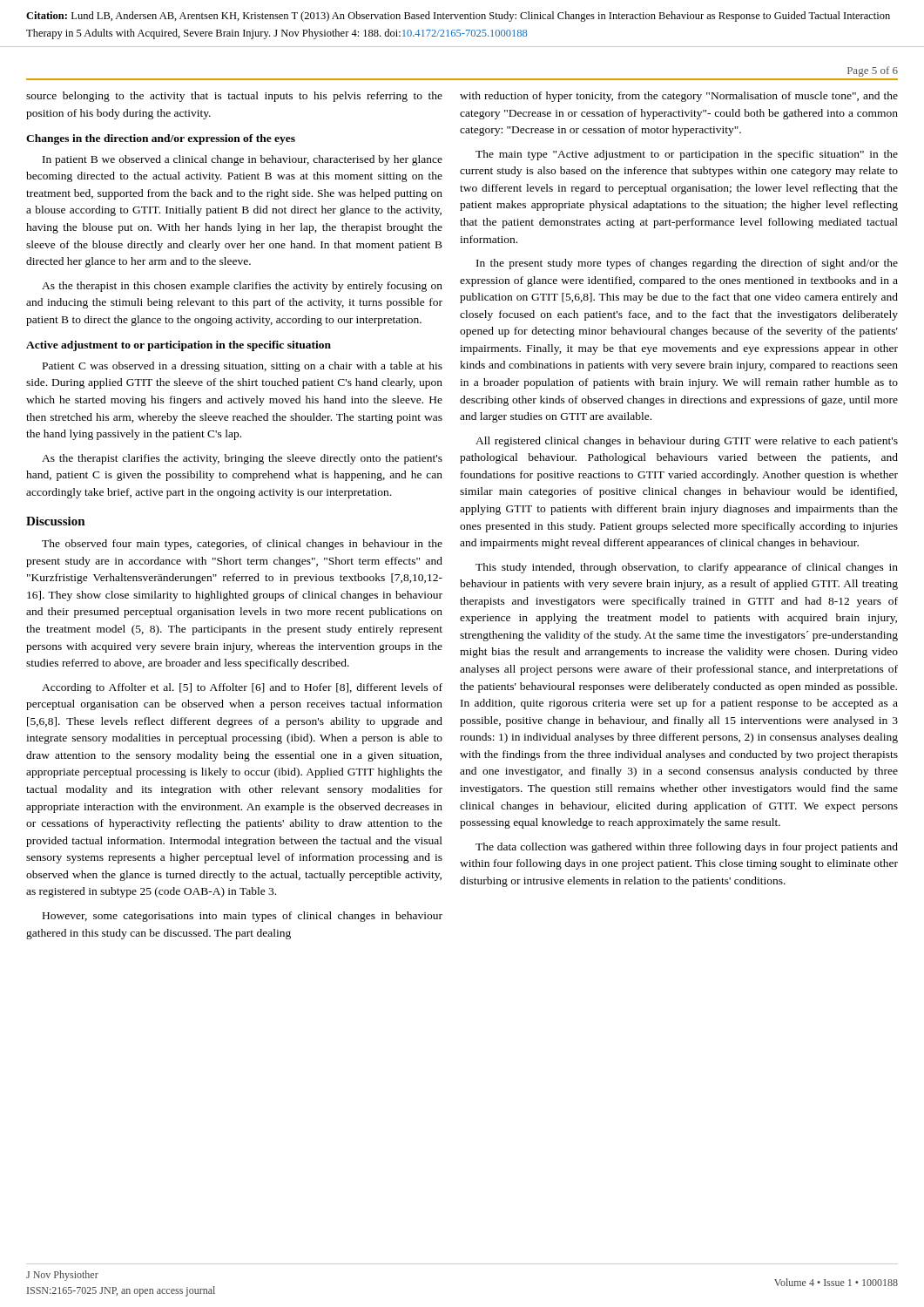Click on the text block with the text "In patient B we observed a"
The image size is (924, 1307).
234,210
